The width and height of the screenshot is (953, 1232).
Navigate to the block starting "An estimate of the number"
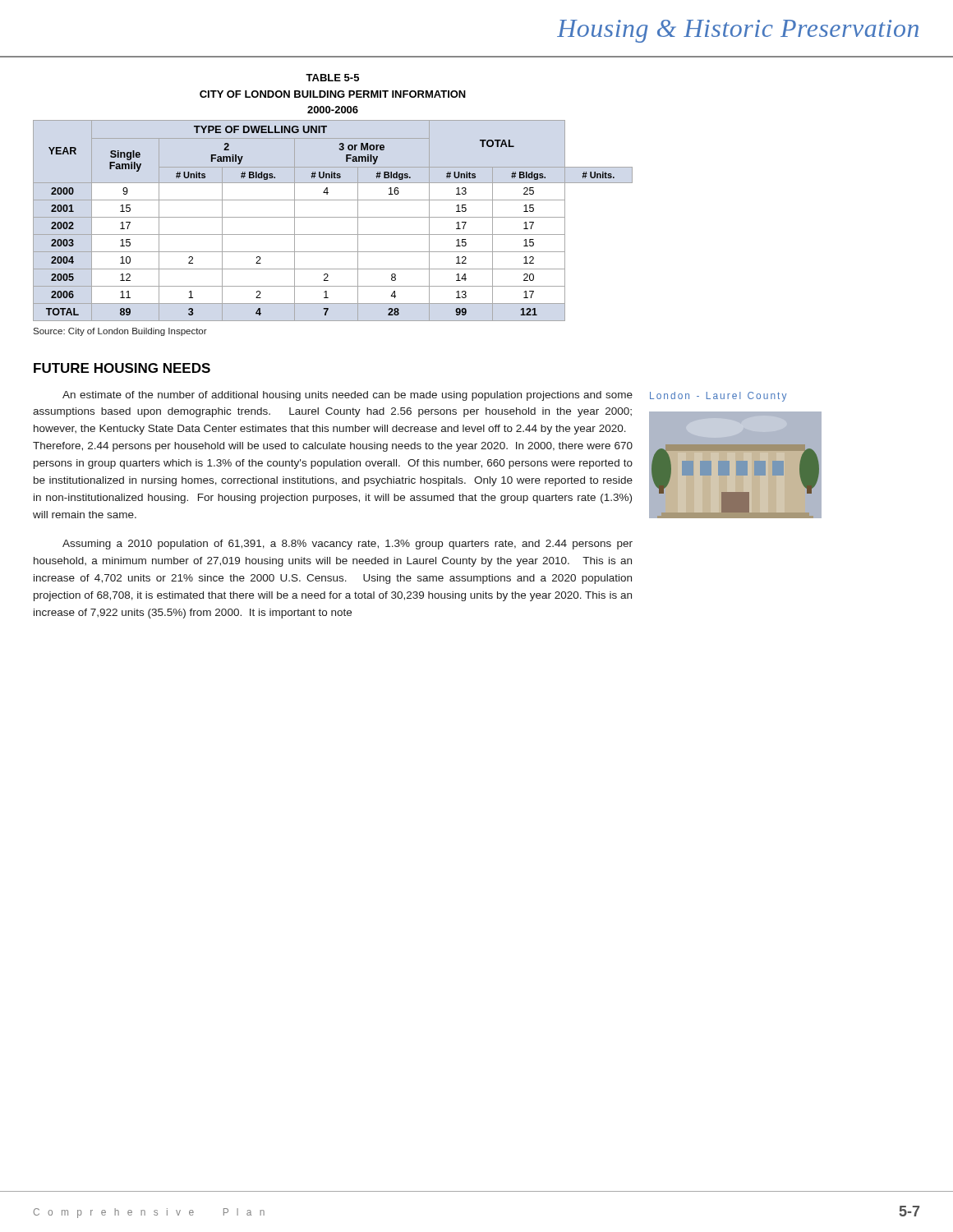click(x=333, y=454)
